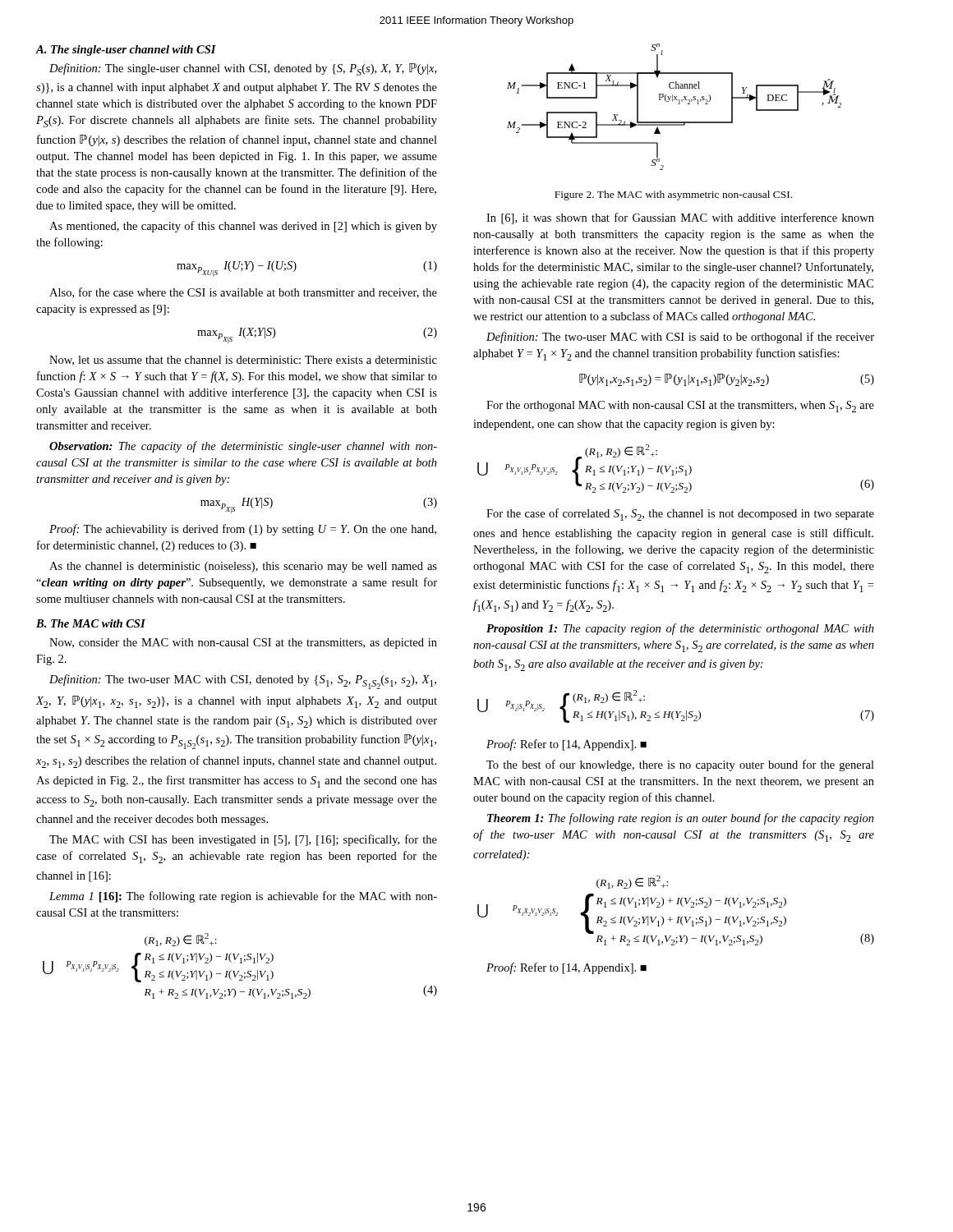Navigate to the text block starting "maxPXU|S I(U;Y) −"
The width and height of the screenshot is (953, 1232).
coord(307,267)
